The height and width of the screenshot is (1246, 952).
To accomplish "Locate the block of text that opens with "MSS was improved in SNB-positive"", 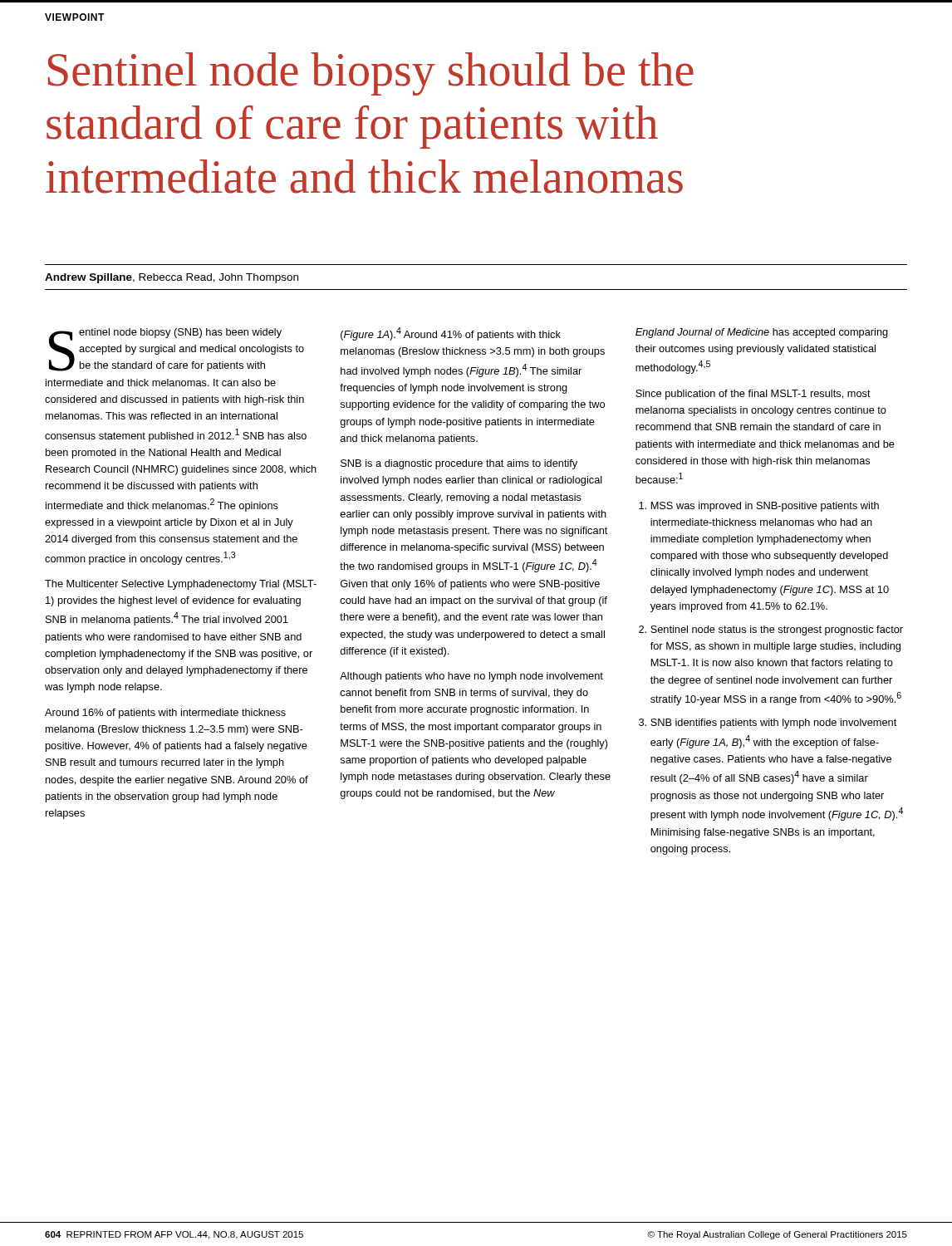I will [x=770, y=555].
